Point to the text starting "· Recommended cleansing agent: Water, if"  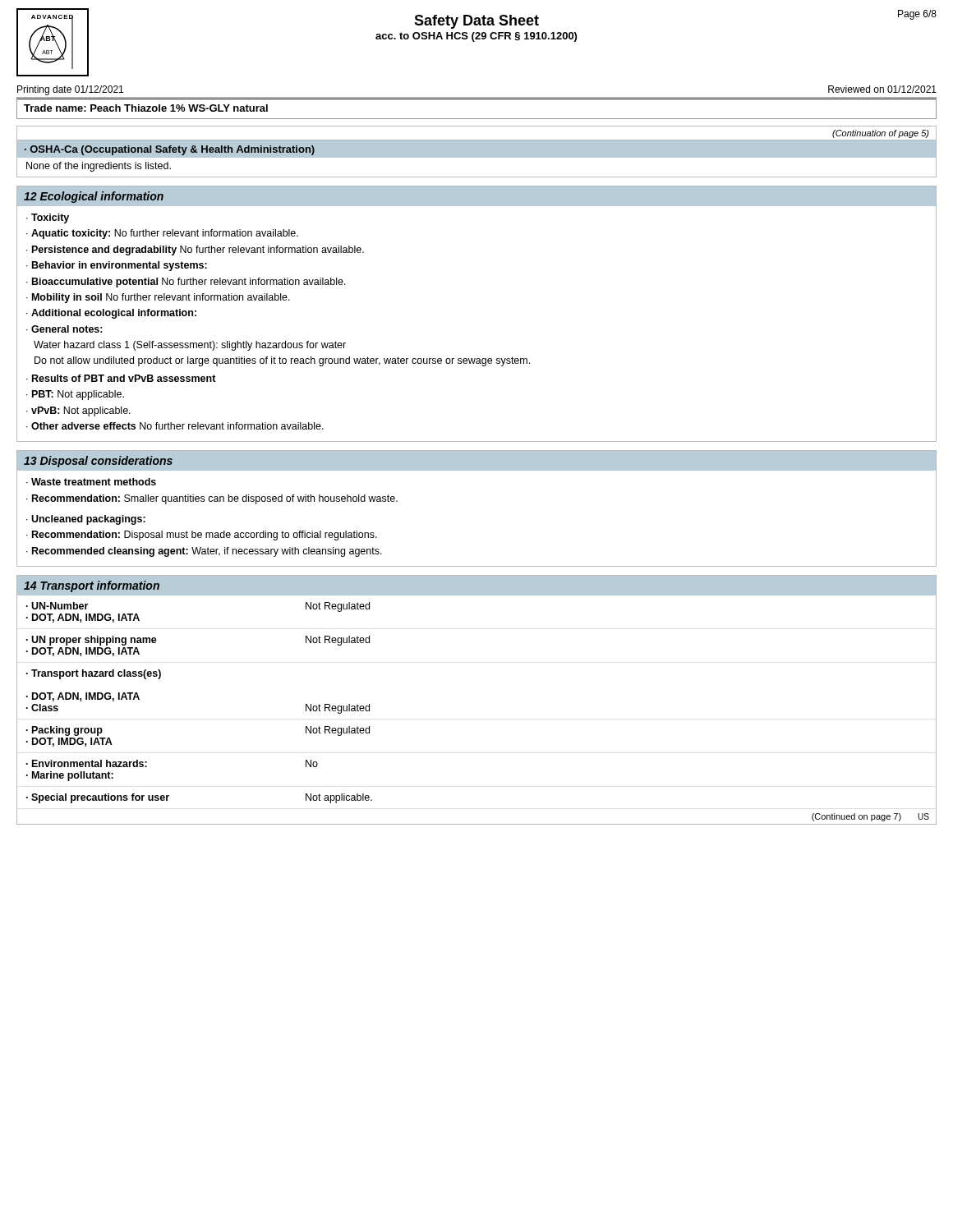point(204,551)
